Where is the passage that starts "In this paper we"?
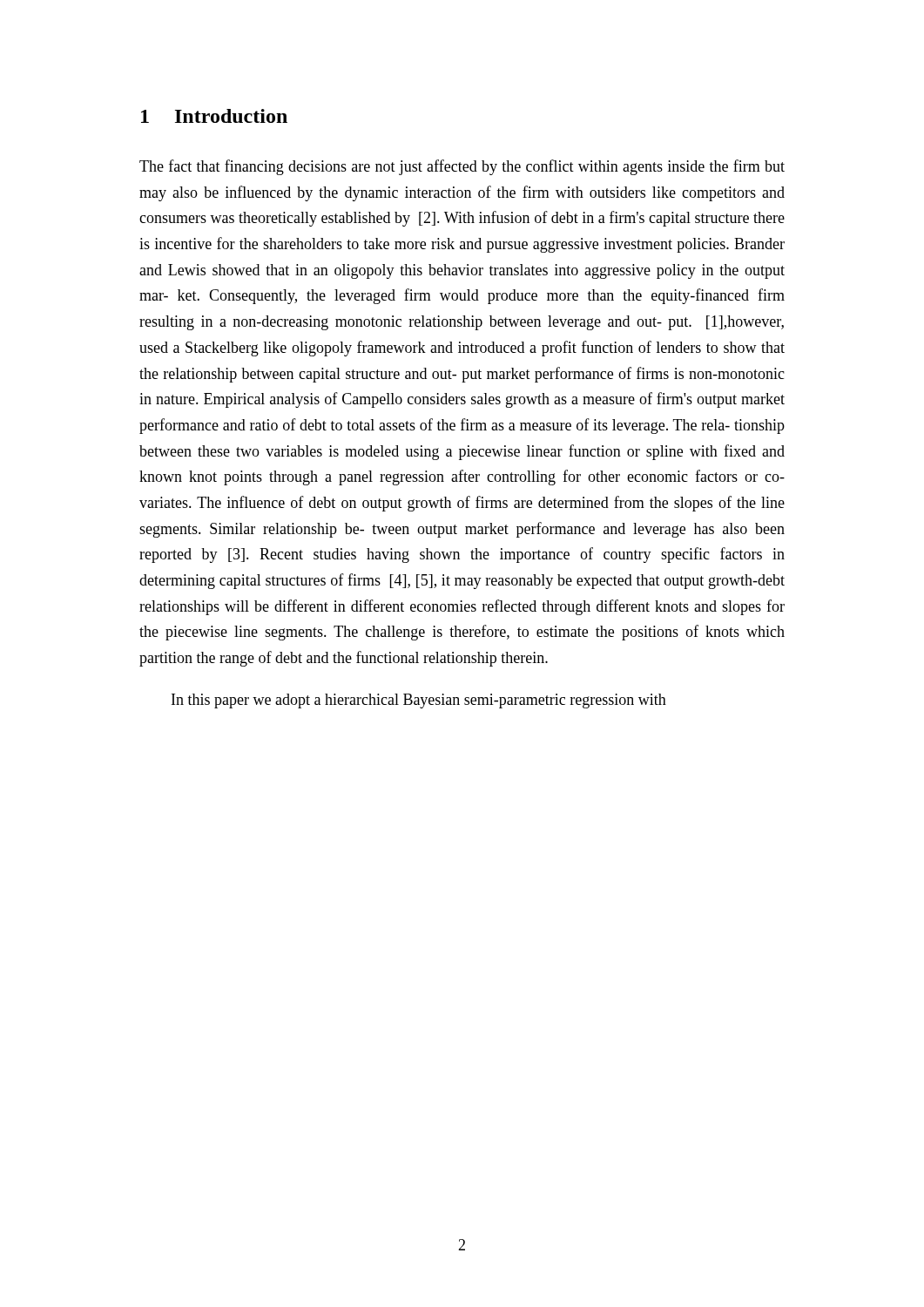The height and width of the screenshot is (1307, 924). (x=418, y=699)
